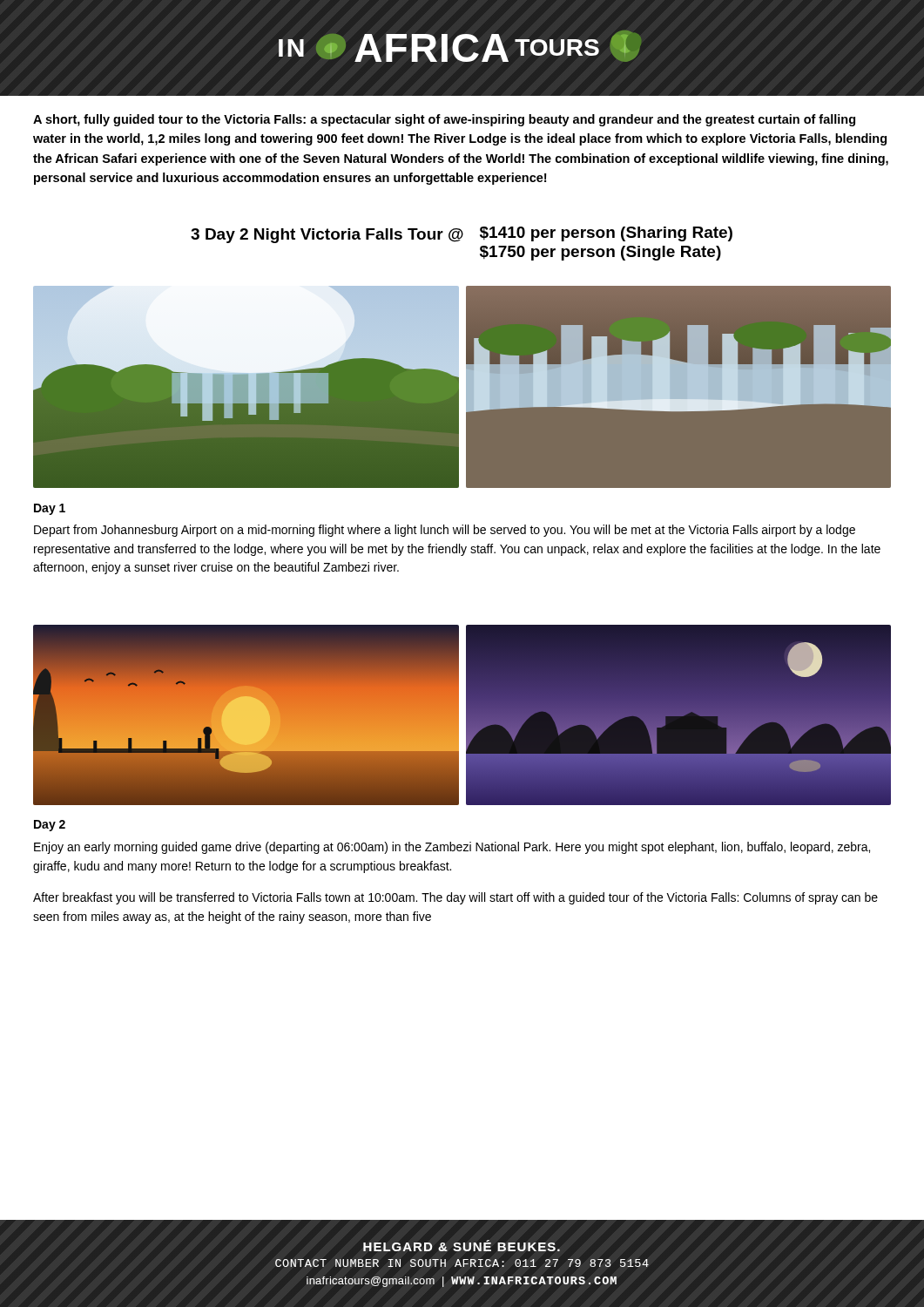
Task: Locate the section header containing "Day 2"
Action: pos(49,824)
